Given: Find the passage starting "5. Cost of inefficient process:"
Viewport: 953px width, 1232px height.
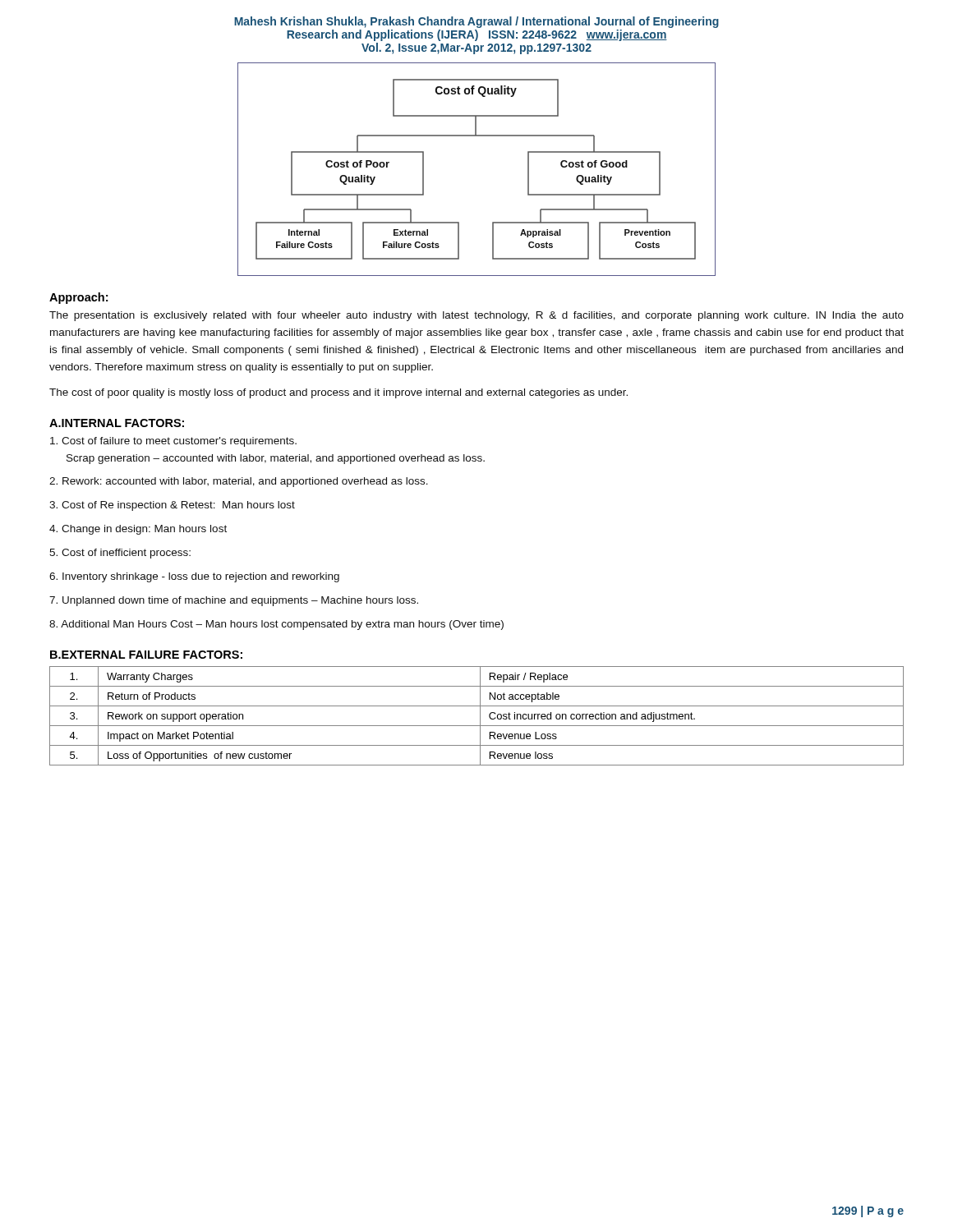Looking at the screenshot, I should point(120,553).
